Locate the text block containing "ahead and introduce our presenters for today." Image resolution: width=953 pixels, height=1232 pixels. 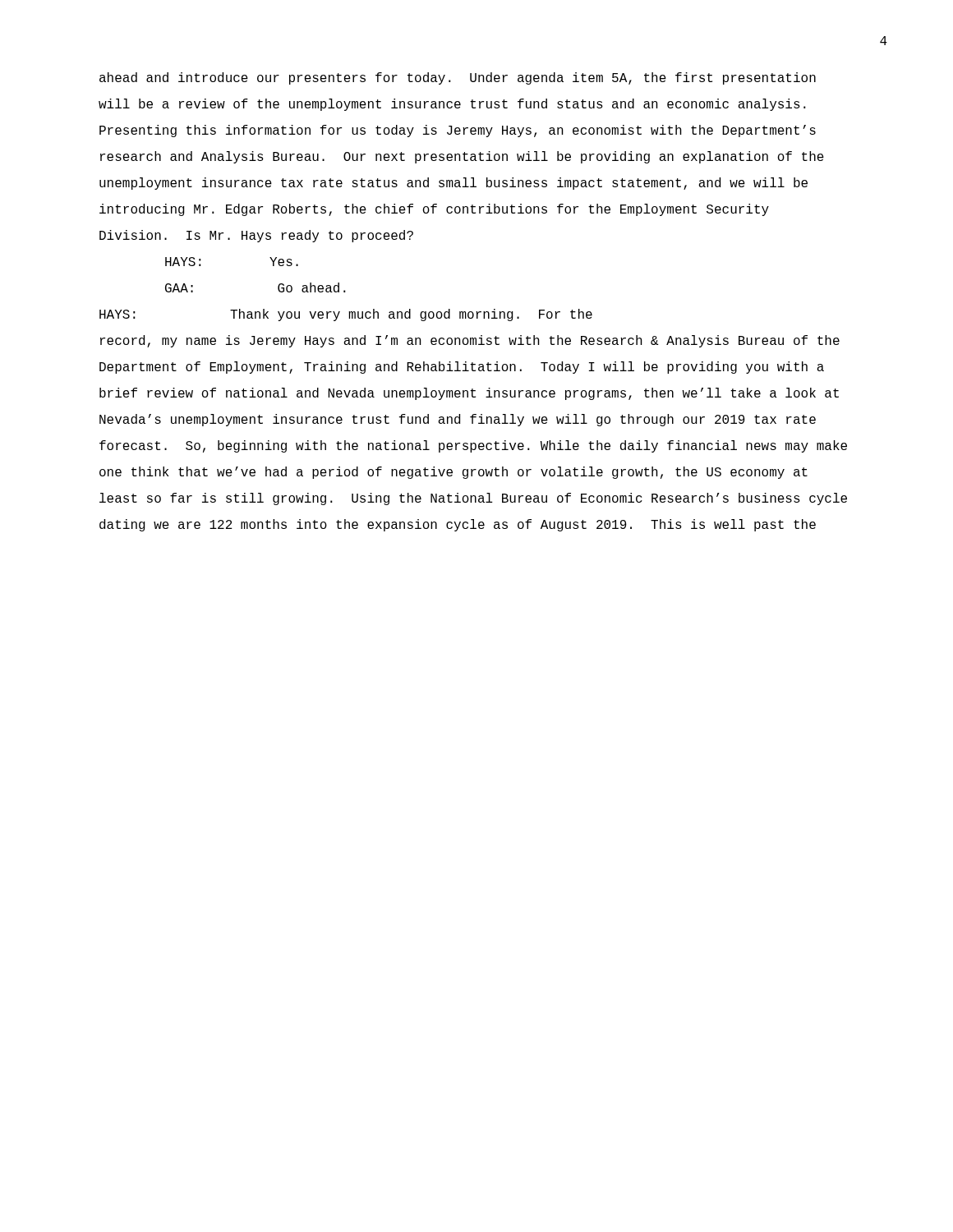pos(476,302)
